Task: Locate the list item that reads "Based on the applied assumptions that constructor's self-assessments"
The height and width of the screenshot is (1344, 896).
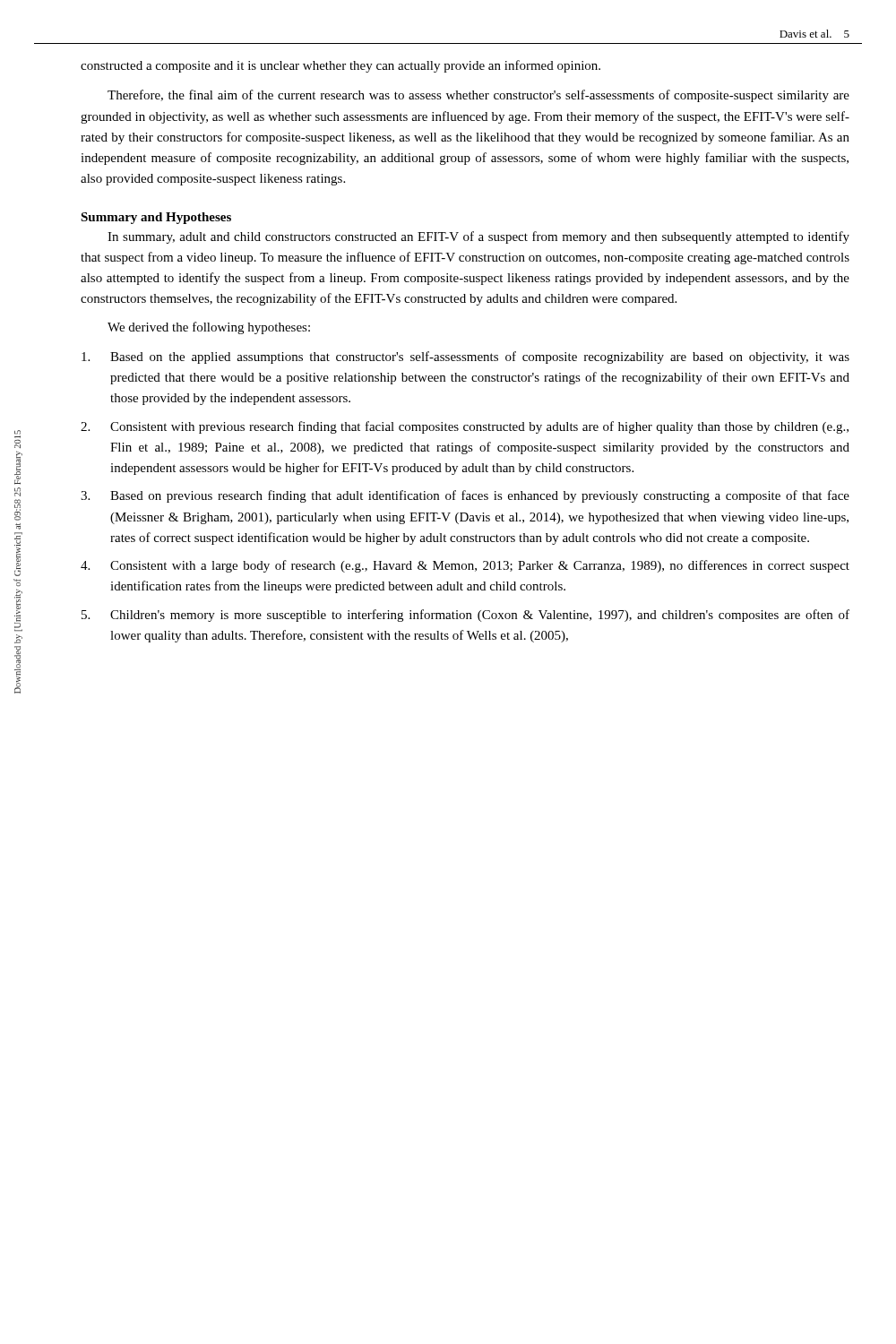Action: [x=465, y=378]
